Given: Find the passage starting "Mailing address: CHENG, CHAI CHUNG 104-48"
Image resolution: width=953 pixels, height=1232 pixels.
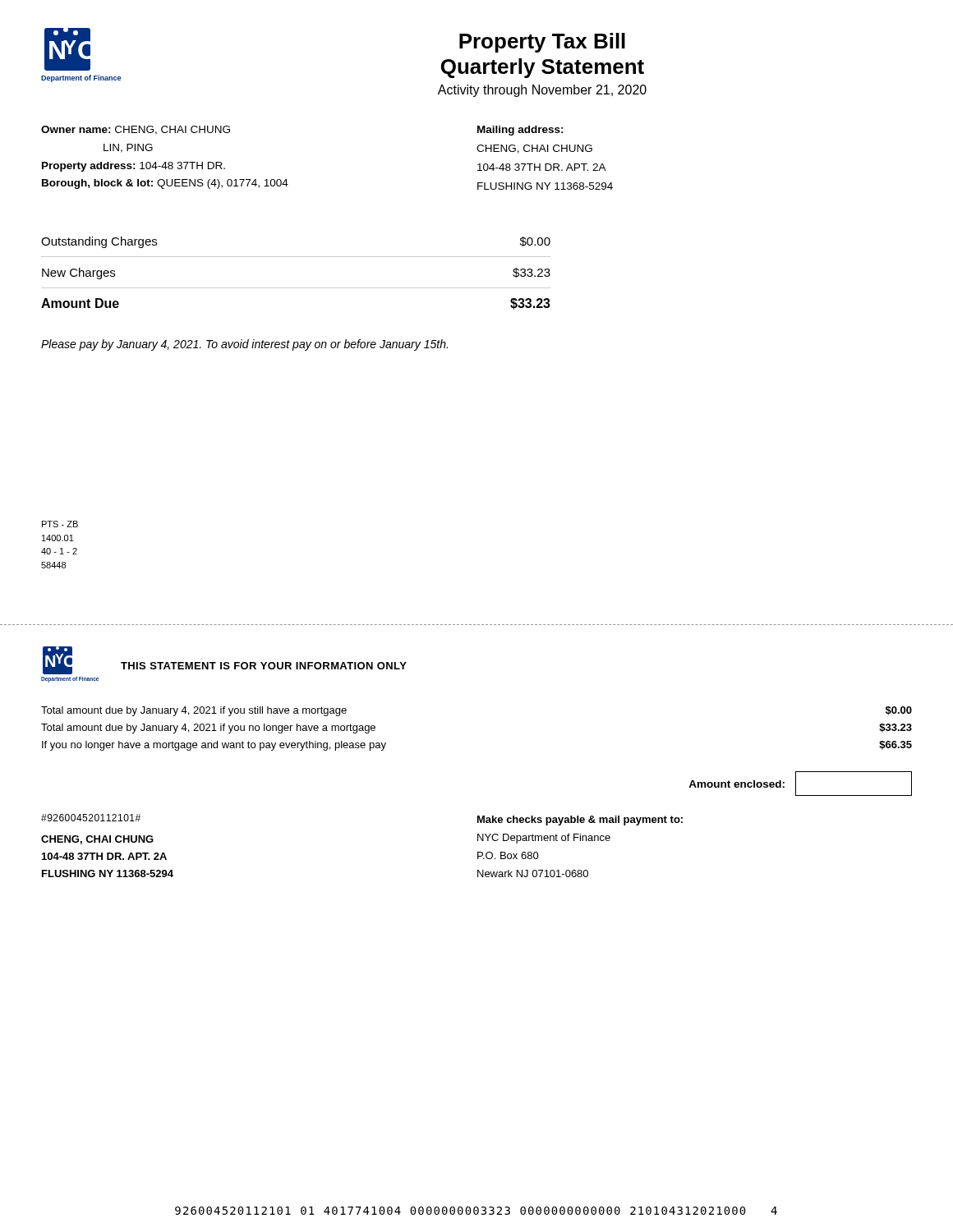Looking at the screenshot, I should 545,158.
